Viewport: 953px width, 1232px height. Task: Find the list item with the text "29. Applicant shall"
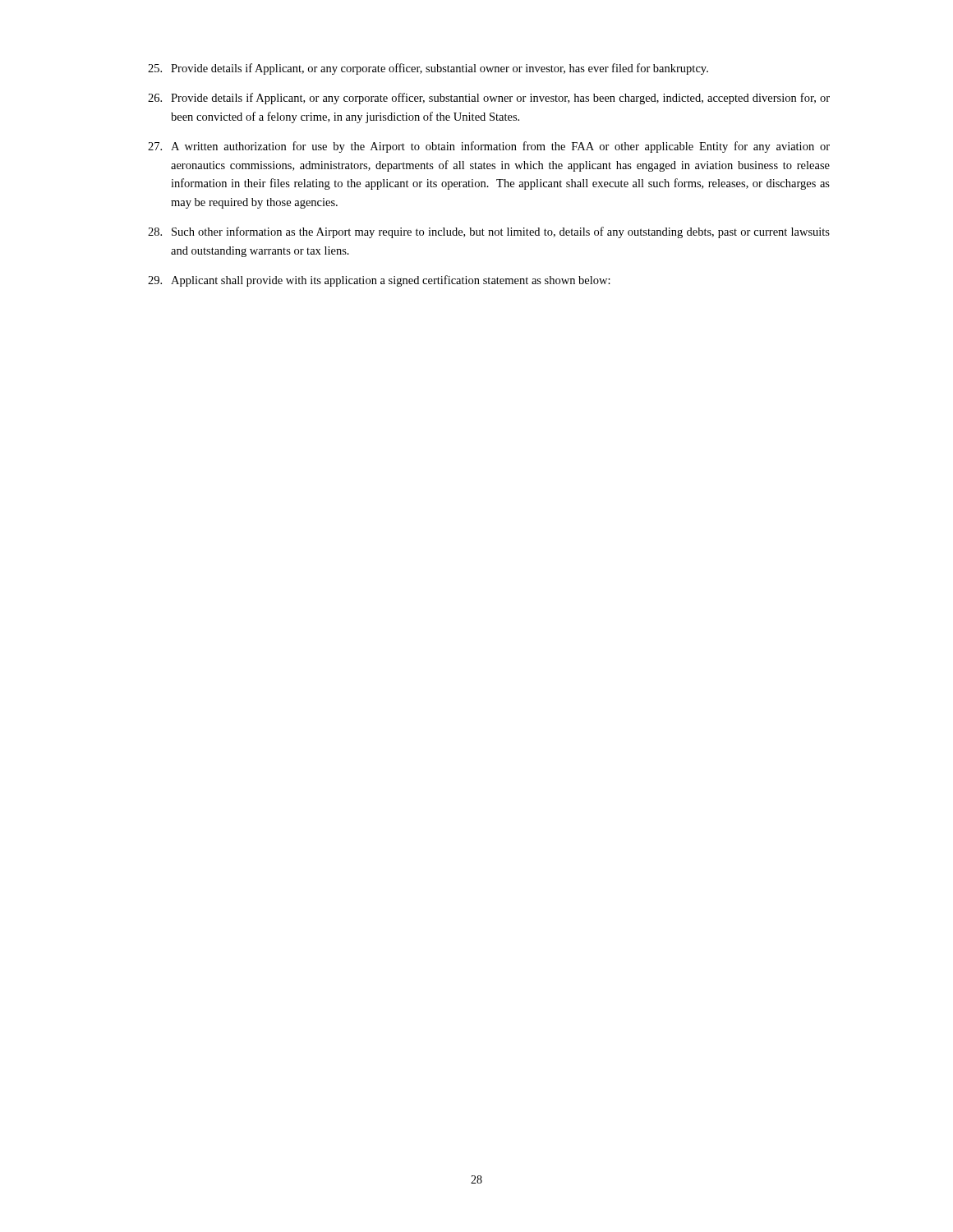click(476, 280)
